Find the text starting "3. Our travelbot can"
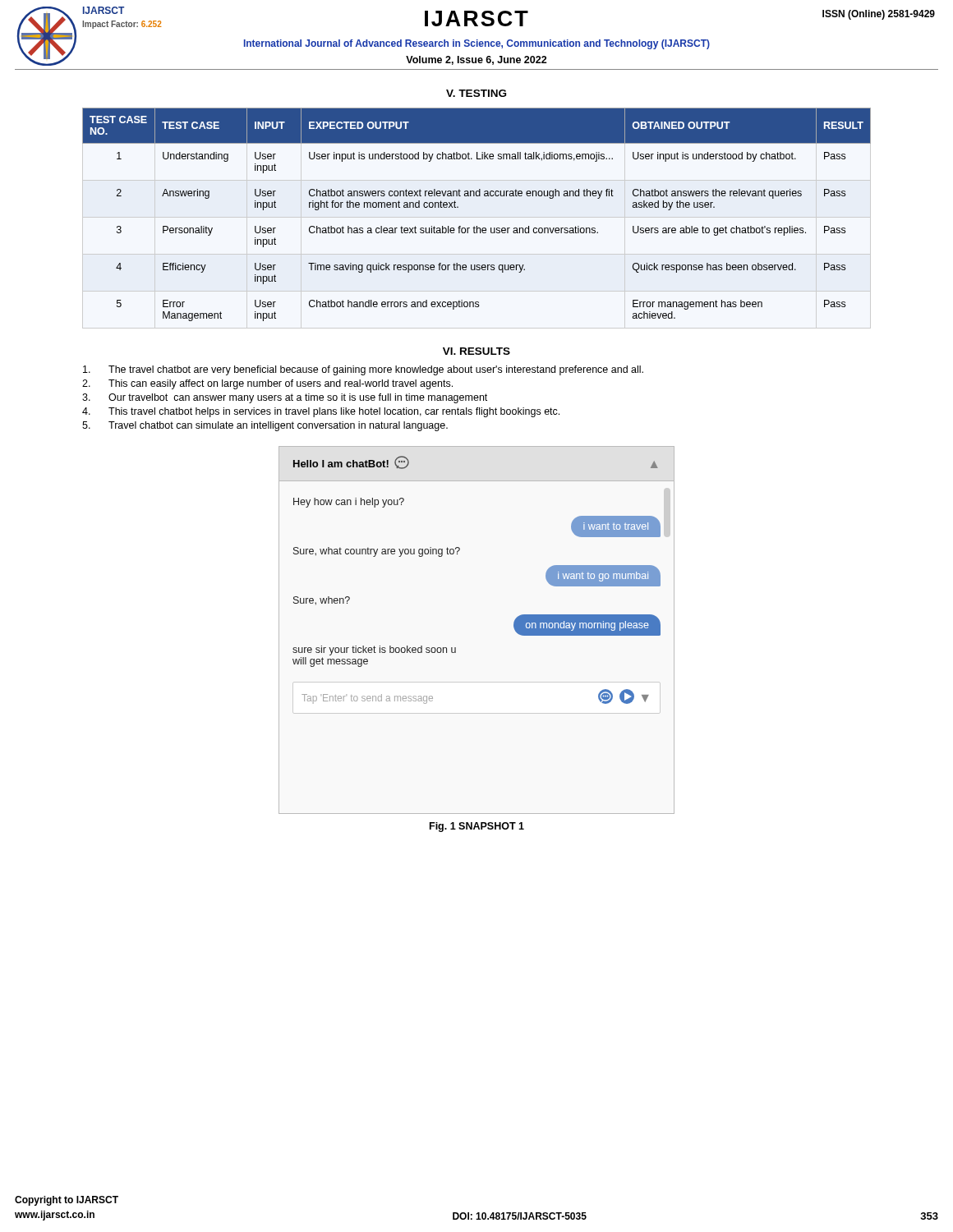This screenshot has width=953, height=1232. click(x=285, y=398)
